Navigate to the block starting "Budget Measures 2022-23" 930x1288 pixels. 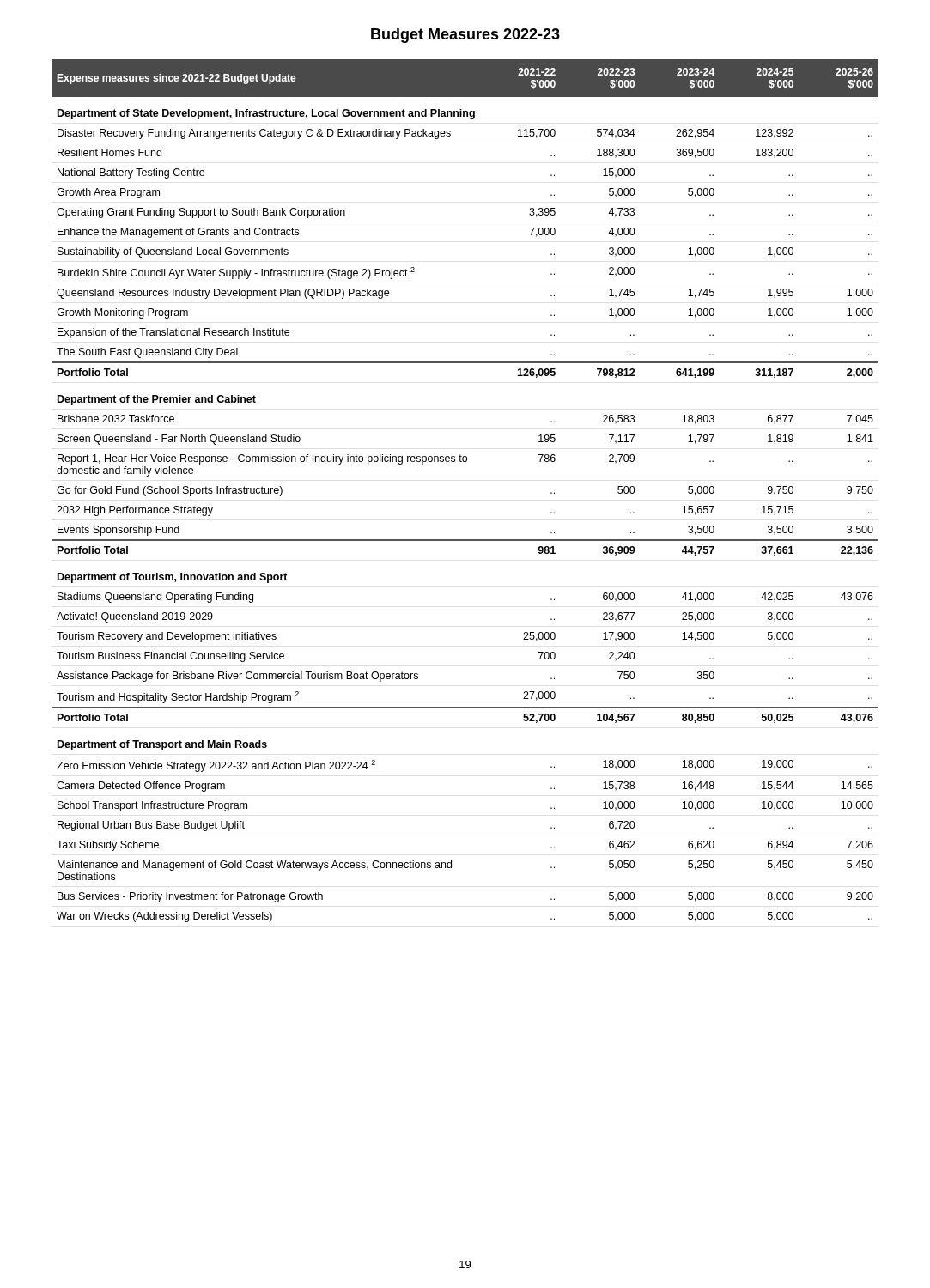coord(465,34)
